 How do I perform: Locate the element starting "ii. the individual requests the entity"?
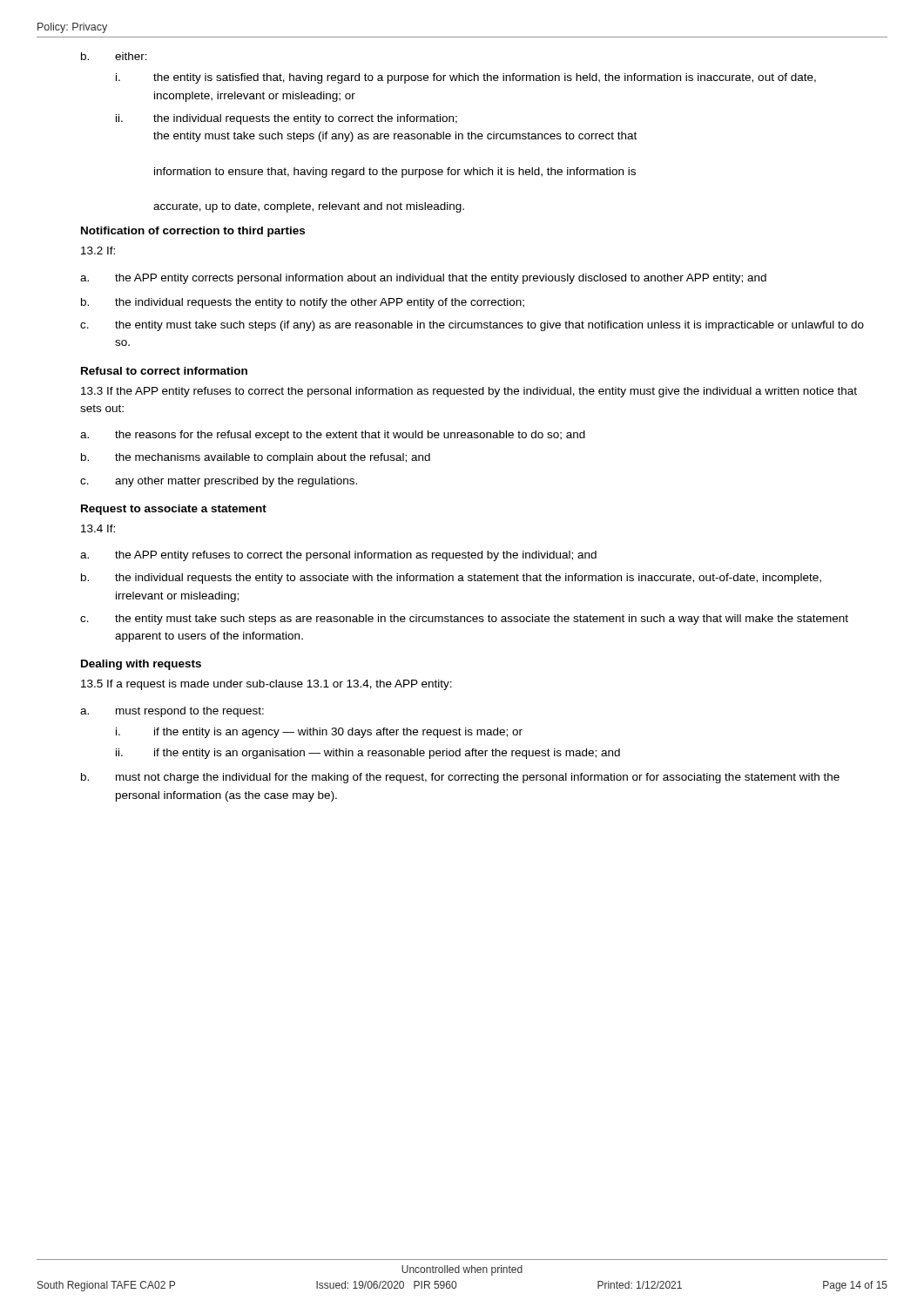click(x=493, y=162)
